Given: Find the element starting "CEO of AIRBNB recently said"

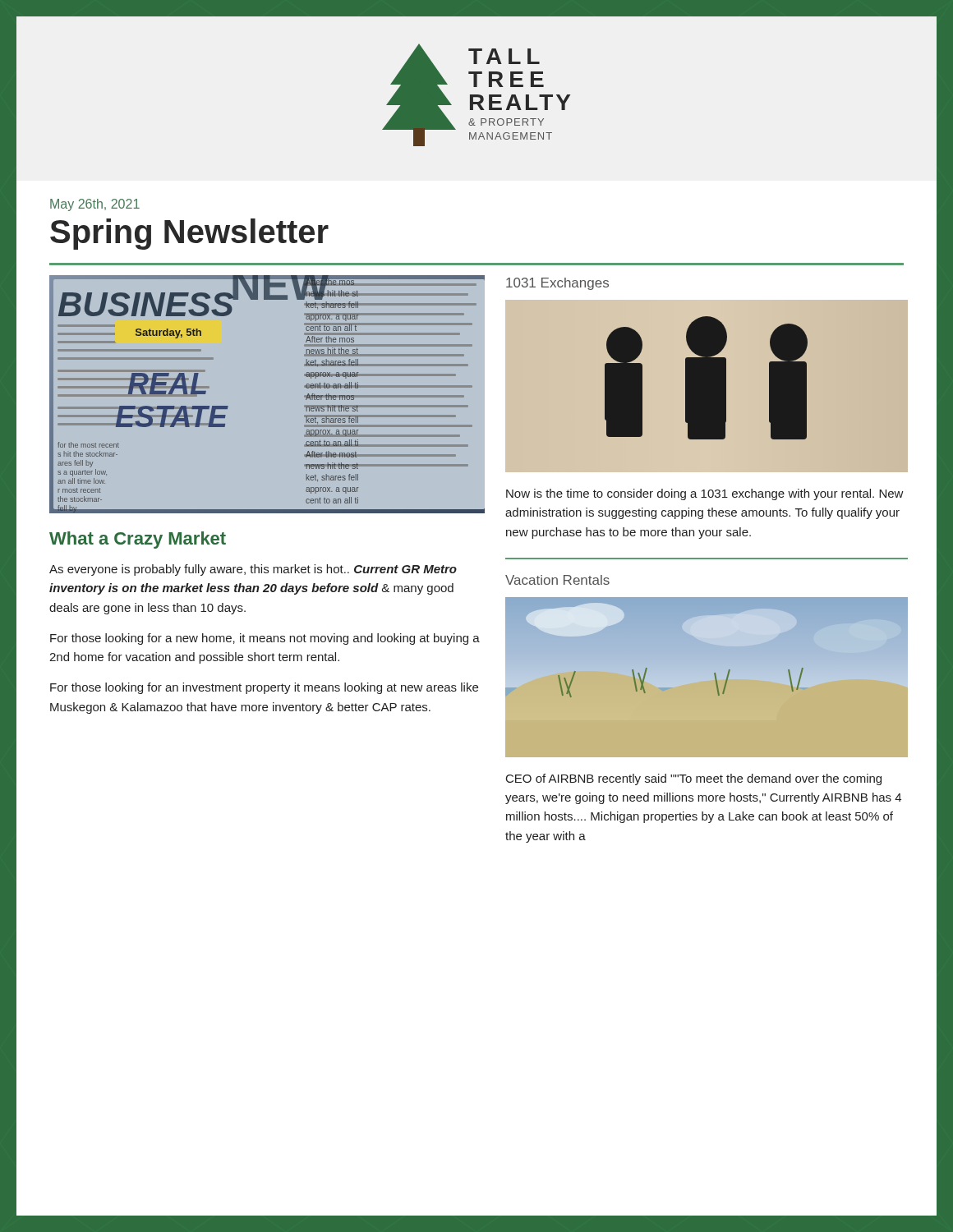Looking at the screenshot, I should point(707,807).
